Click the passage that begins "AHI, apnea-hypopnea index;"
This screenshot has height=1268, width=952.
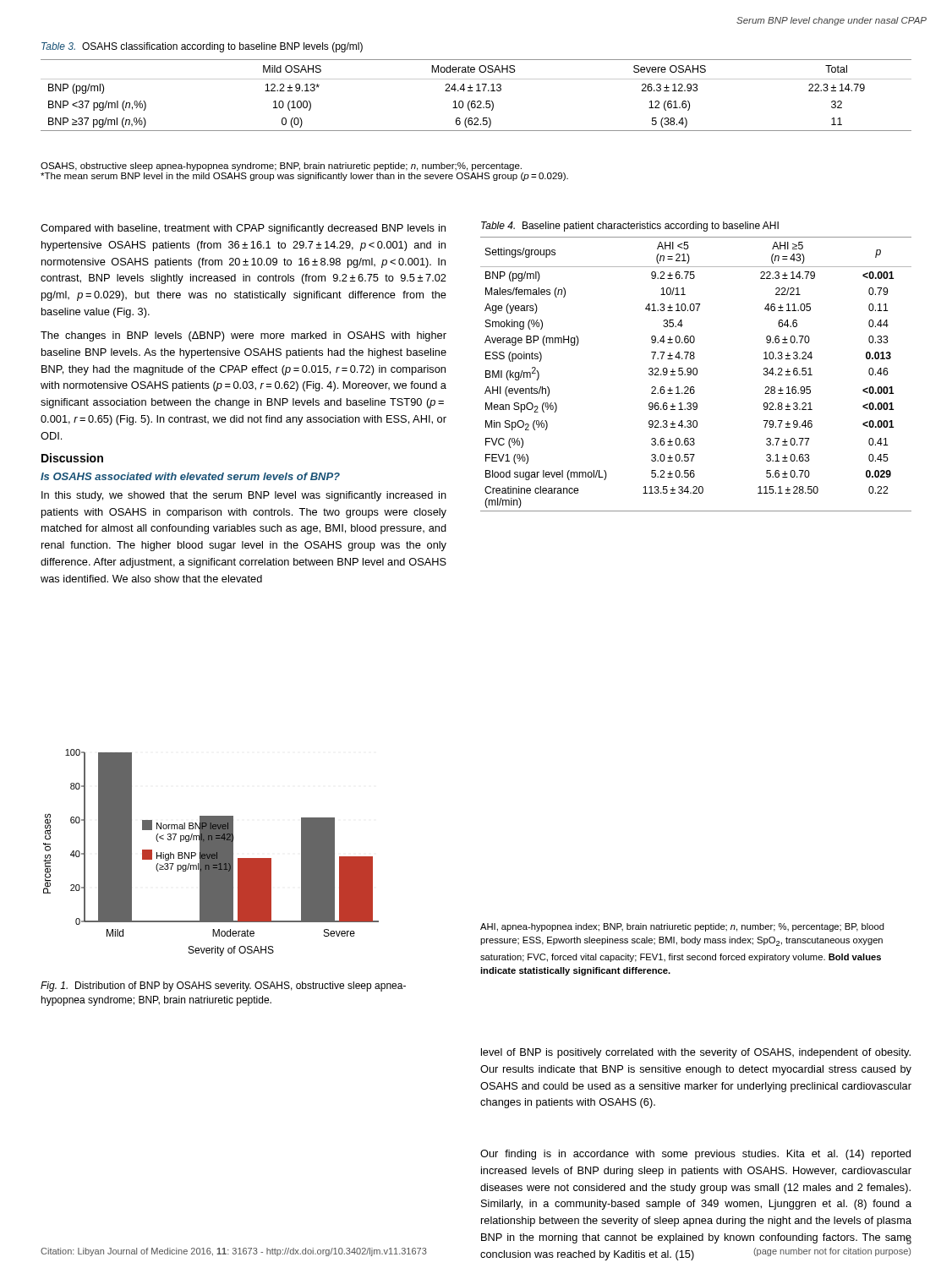[682, 949]
